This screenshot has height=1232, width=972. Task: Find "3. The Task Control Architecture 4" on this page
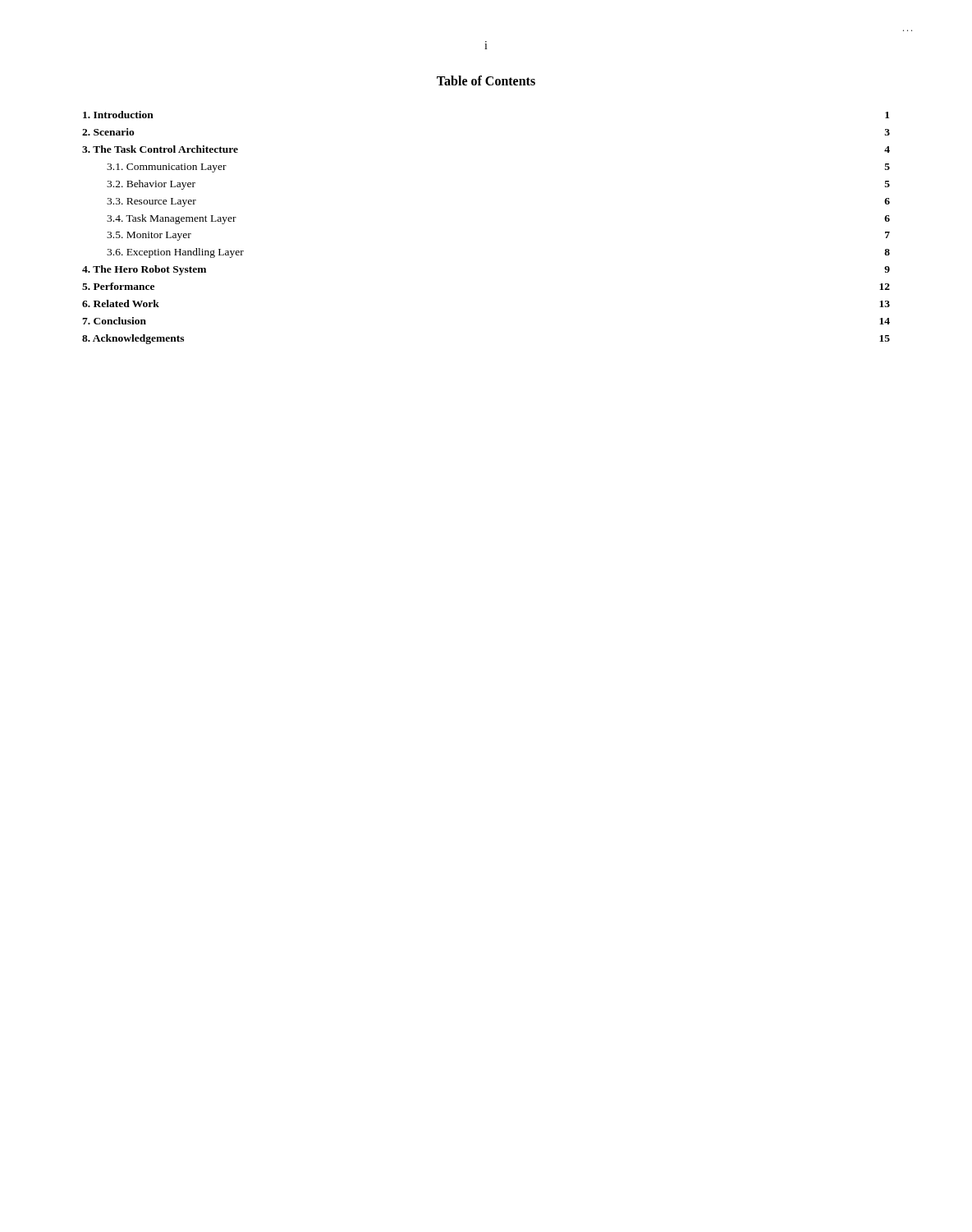(165, 149)
